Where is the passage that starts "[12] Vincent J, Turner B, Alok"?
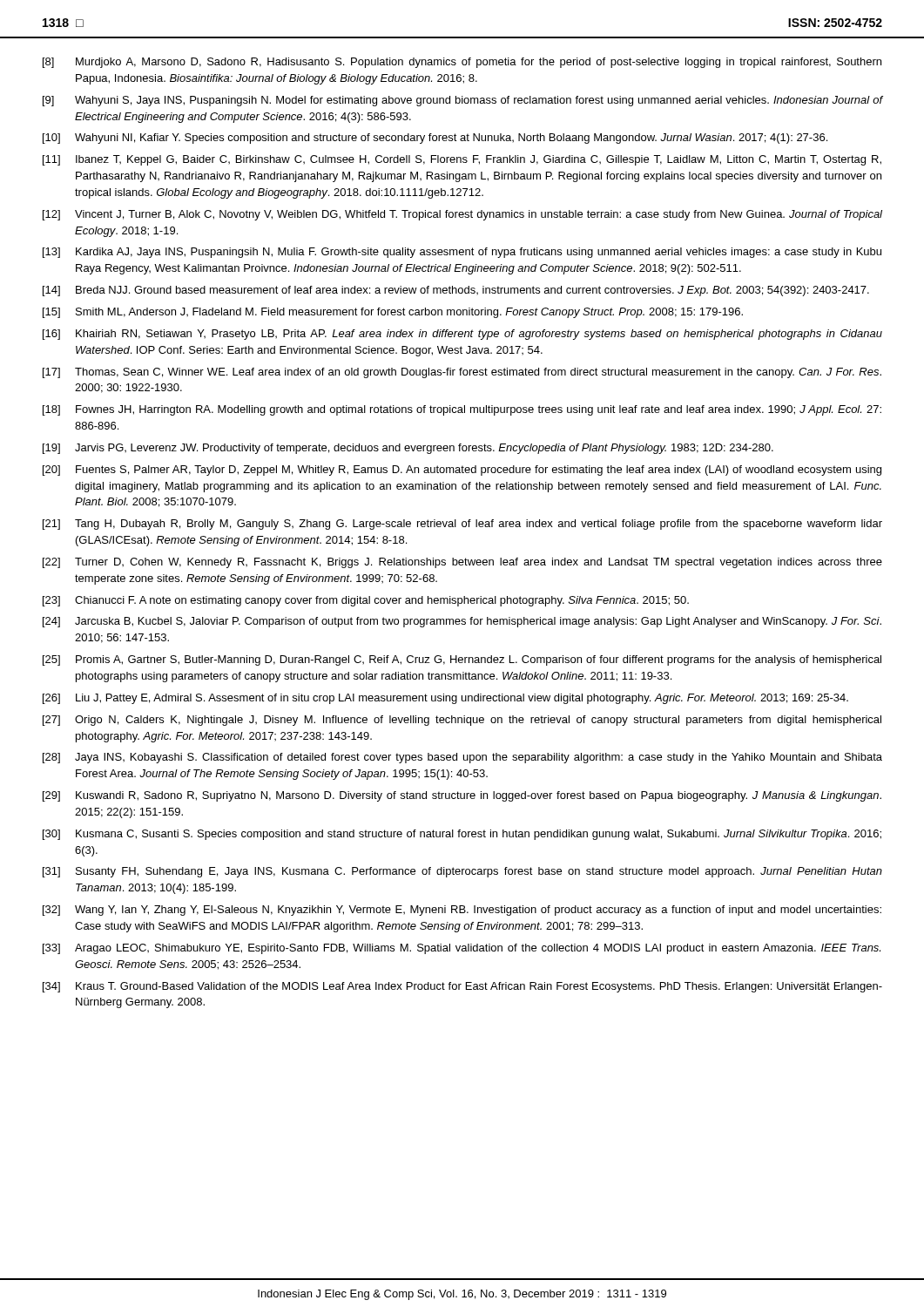Image resolution: width=924 pixels, height=1307 pixels. click(x=462, y=223)
